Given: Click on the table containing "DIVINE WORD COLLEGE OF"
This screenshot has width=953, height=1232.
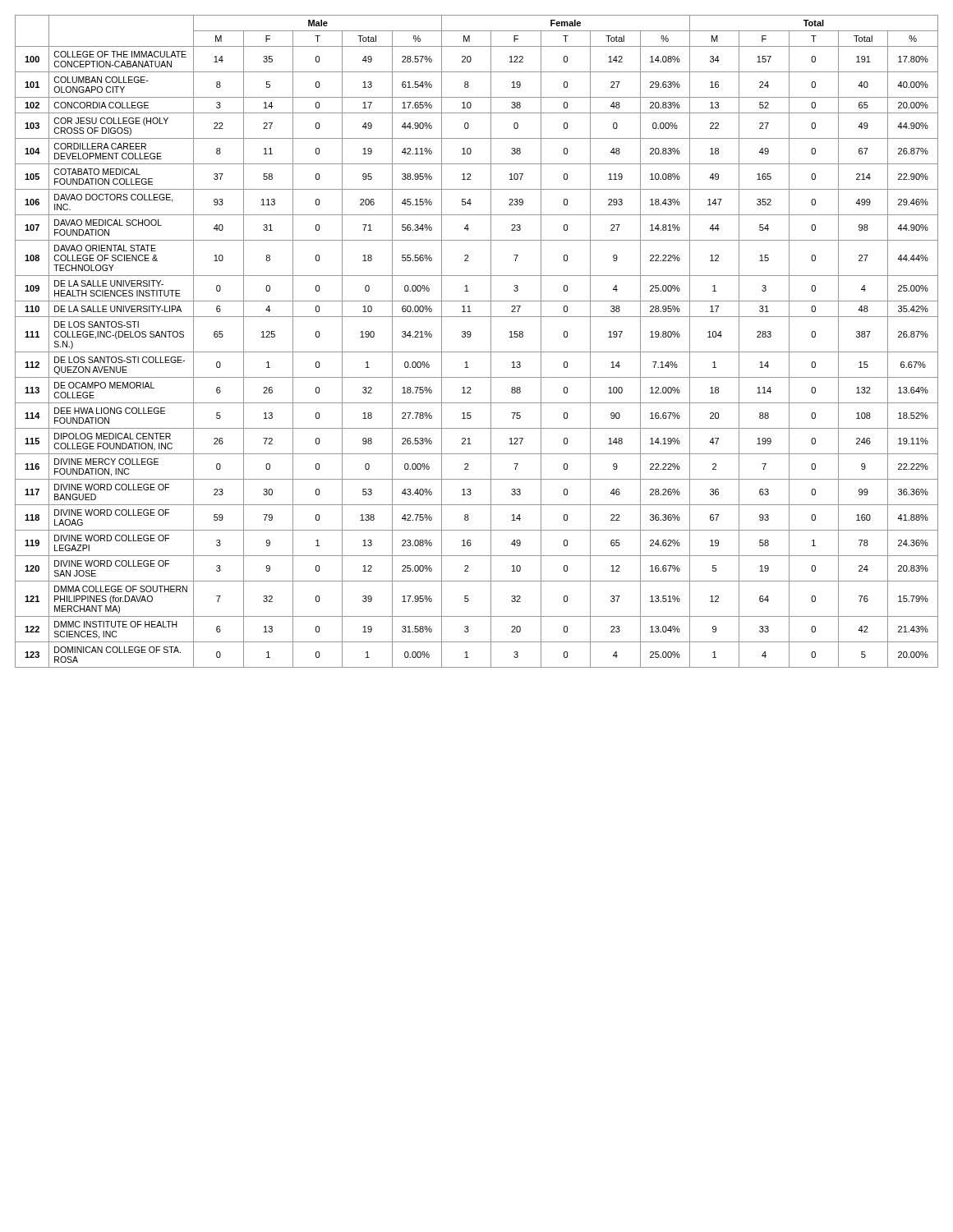Looking at the screenshot, I should [x=476, y=341].
